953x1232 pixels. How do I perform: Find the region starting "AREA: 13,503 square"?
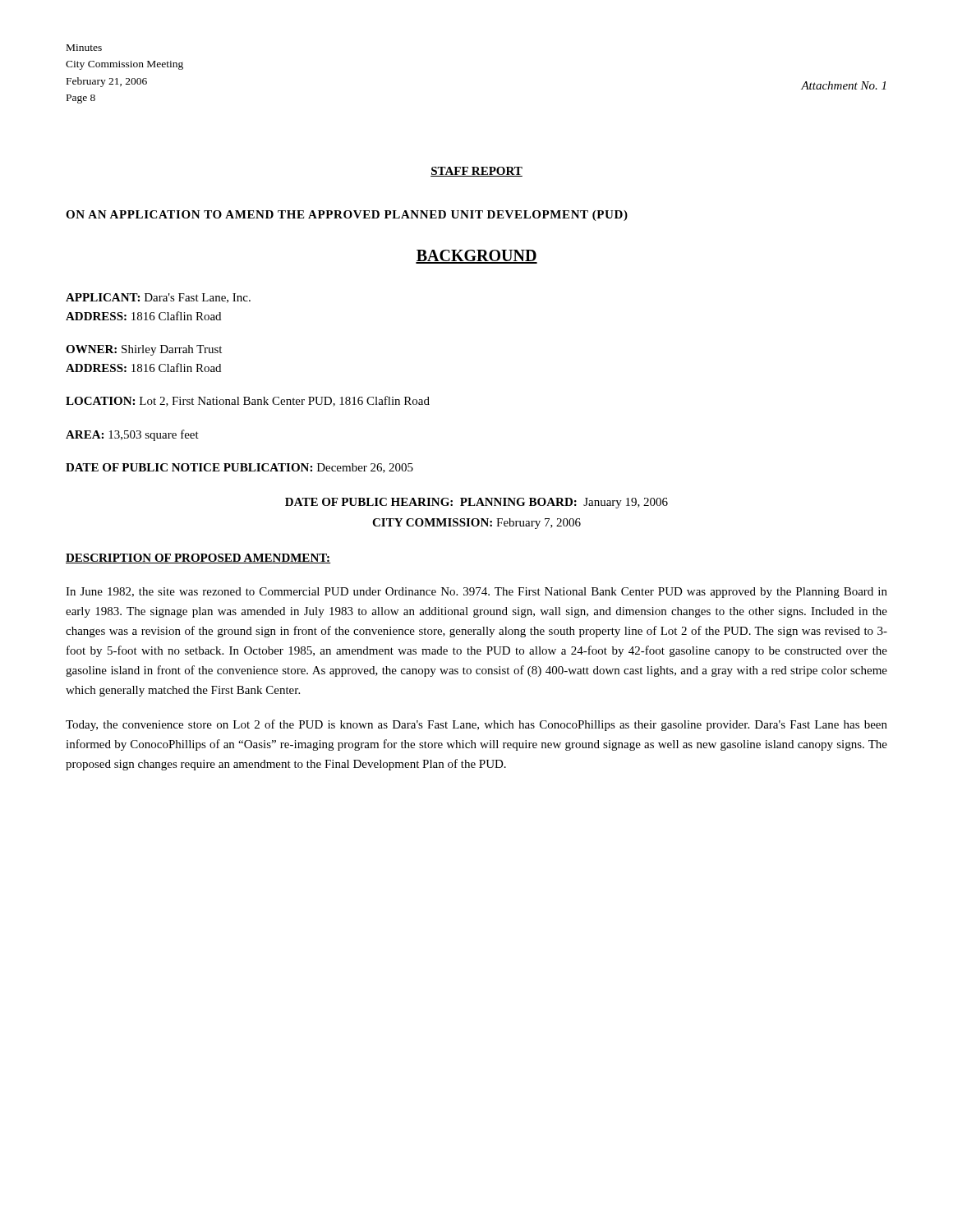(132, 435)
